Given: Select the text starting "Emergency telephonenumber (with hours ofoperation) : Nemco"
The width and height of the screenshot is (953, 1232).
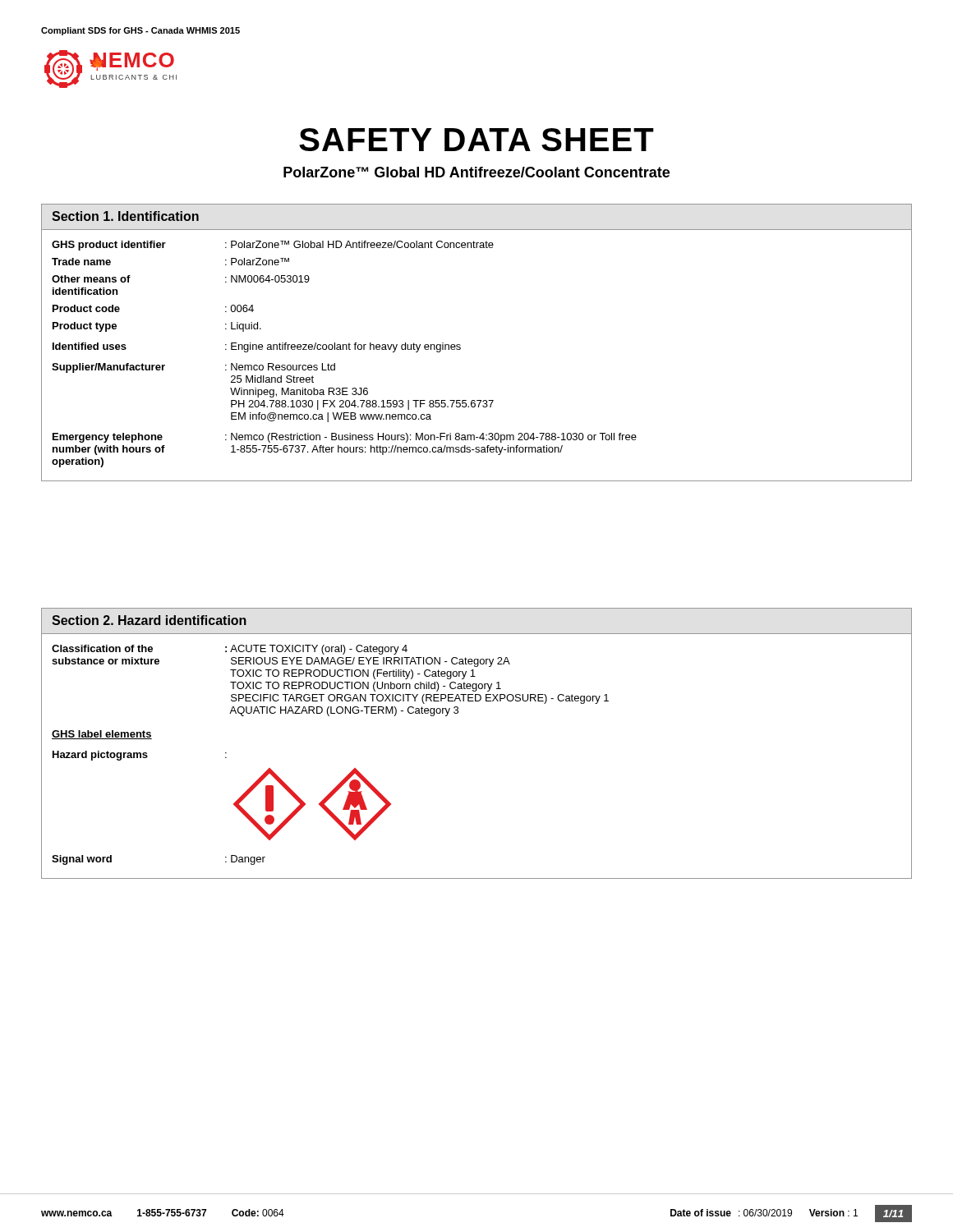Looking at the screenshot, I should (344, 449).
